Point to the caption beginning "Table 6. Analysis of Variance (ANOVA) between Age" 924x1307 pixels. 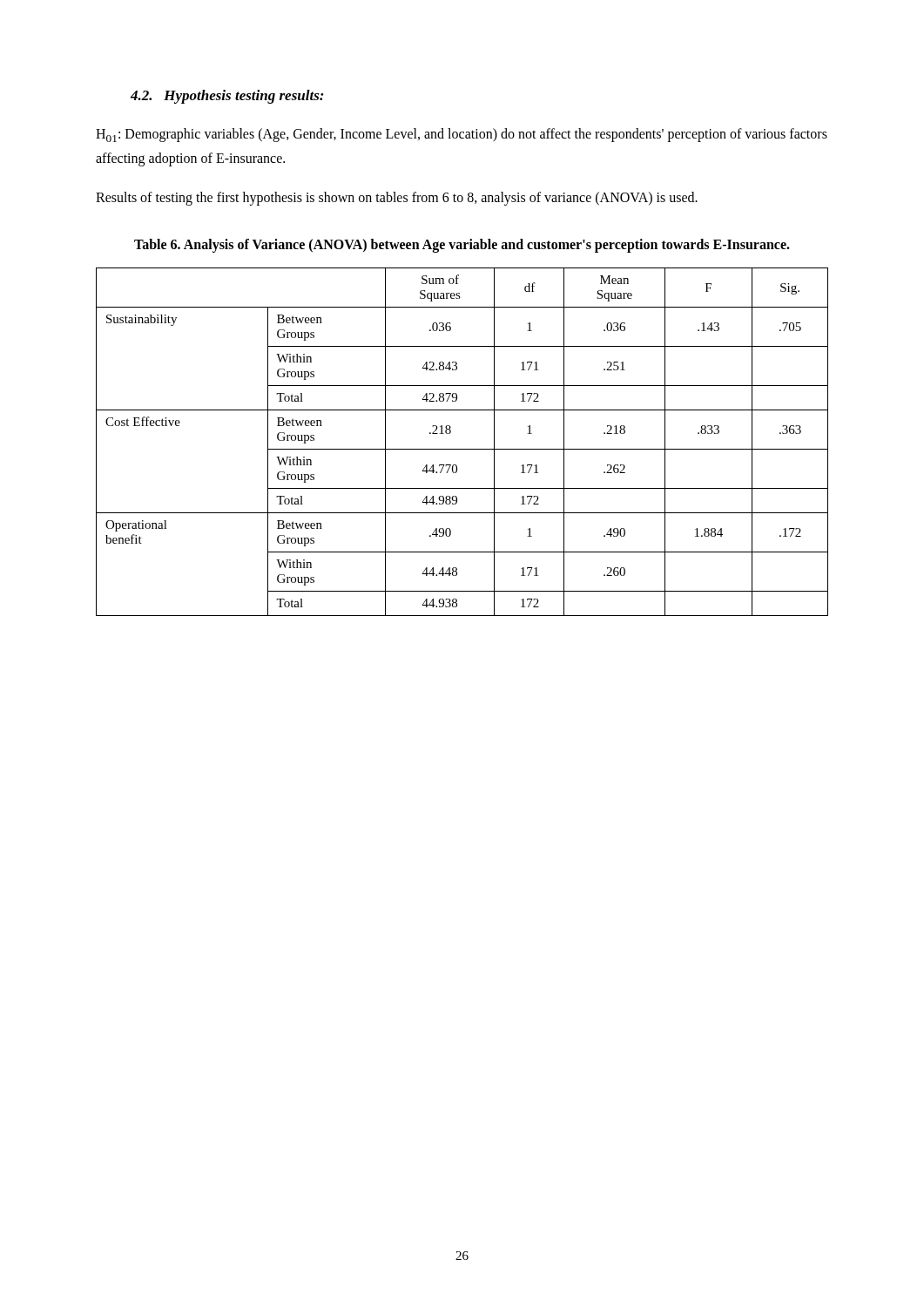pos(462,245)
